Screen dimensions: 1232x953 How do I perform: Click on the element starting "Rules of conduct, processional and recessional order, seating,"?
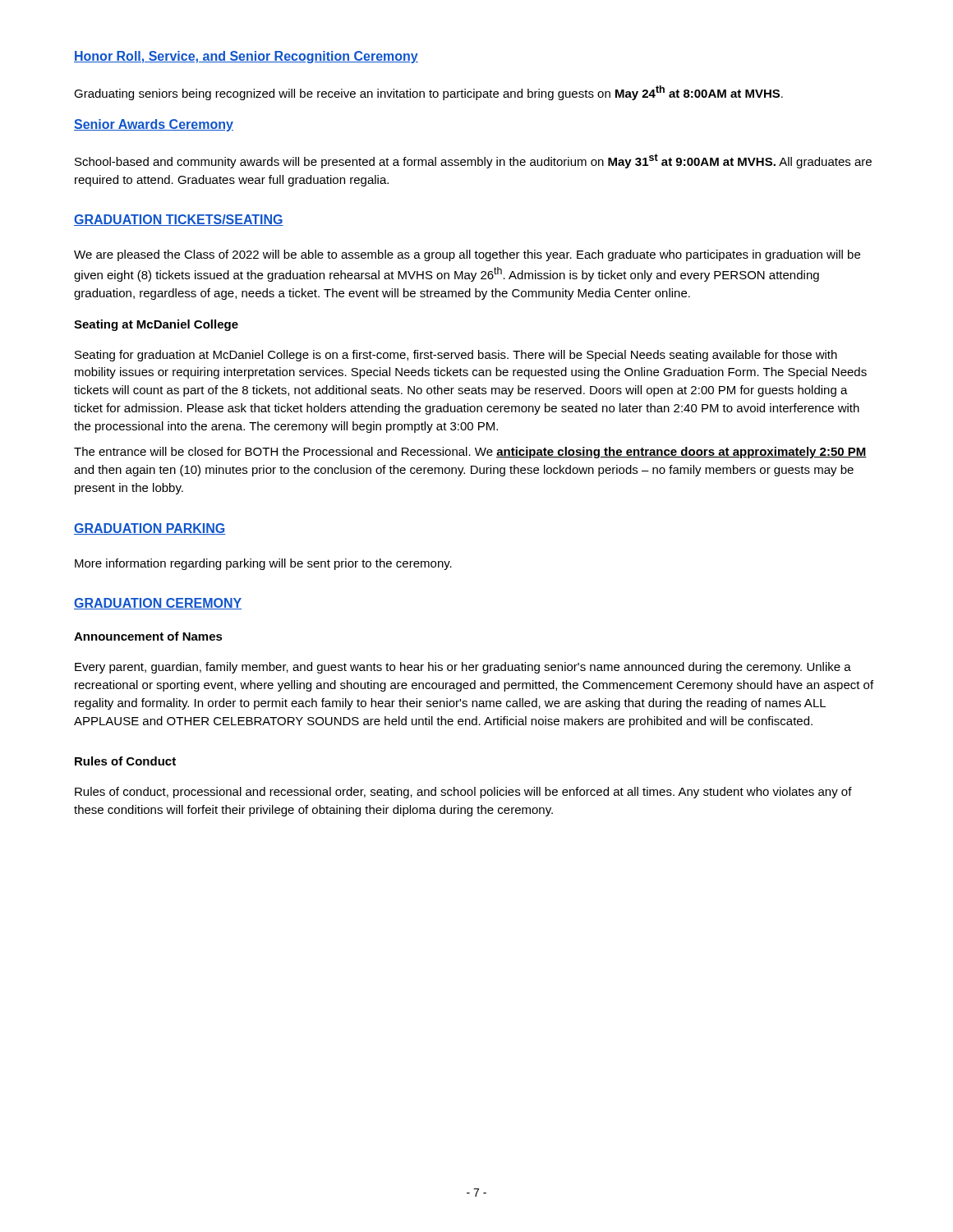pos(476,801)
